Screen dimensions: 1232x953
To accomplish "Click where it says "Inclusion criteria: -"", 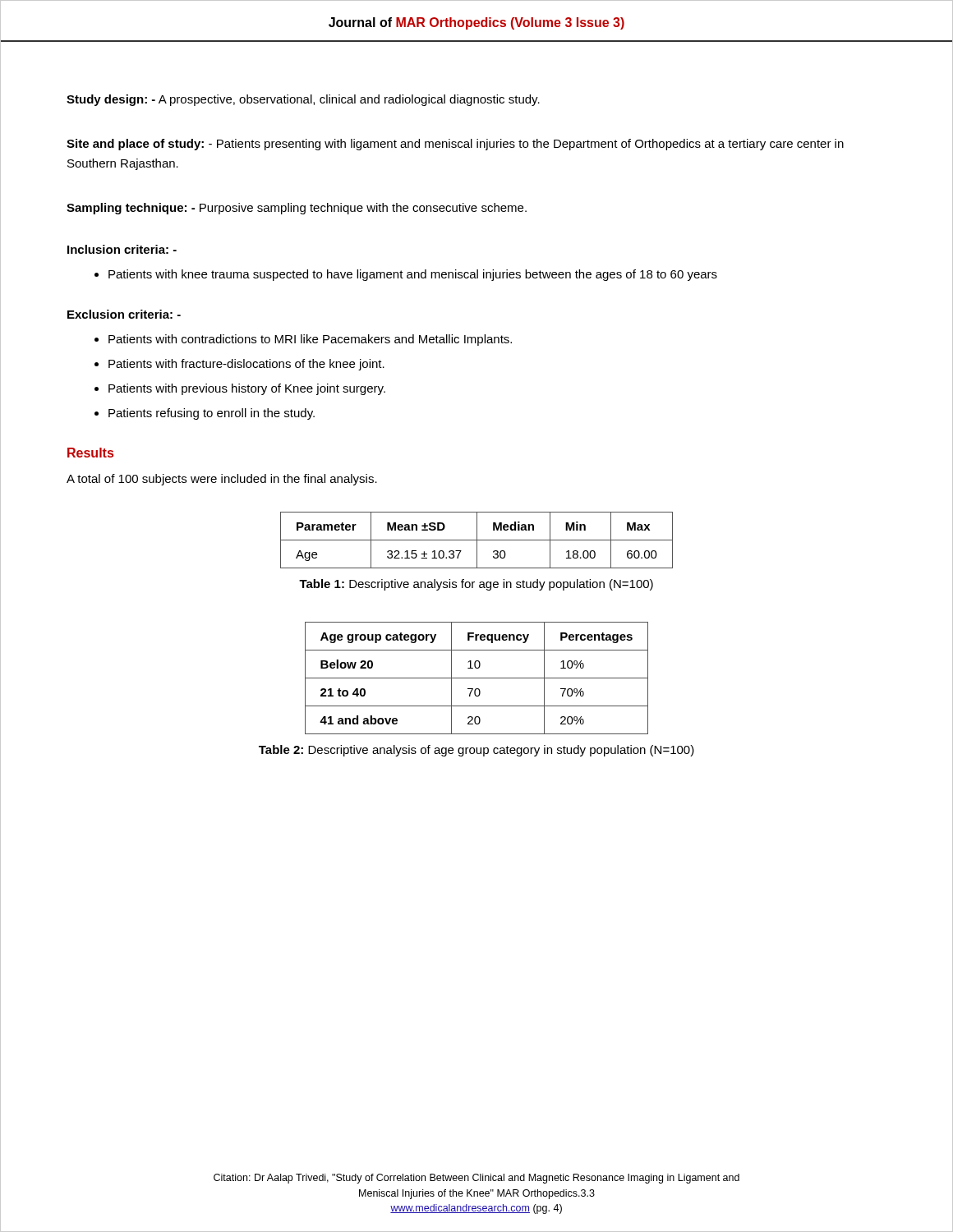I will [122, 249].
